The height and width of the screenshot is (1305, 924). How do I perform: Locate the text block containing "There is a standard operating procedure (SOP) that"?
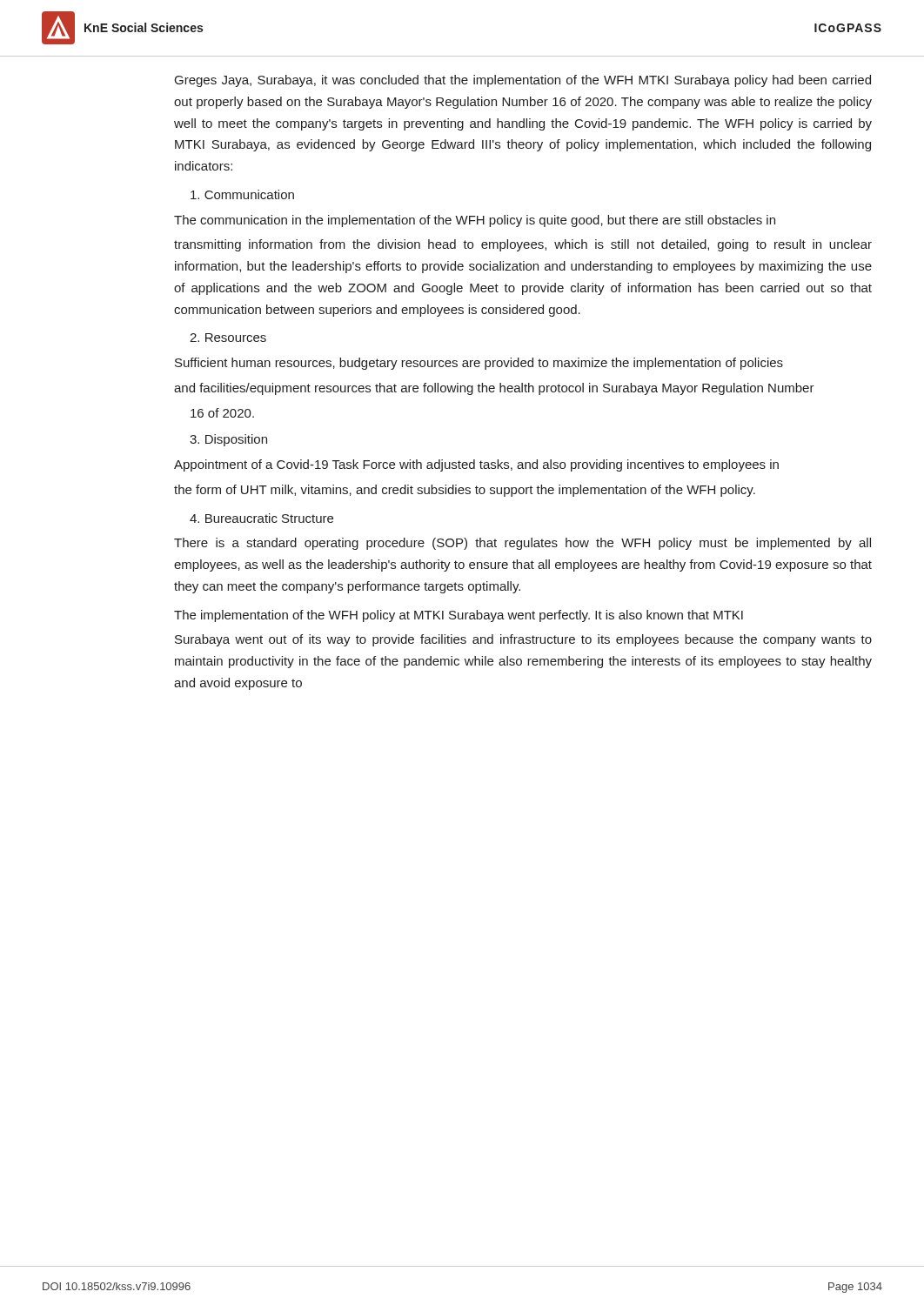tap(523, 564)
